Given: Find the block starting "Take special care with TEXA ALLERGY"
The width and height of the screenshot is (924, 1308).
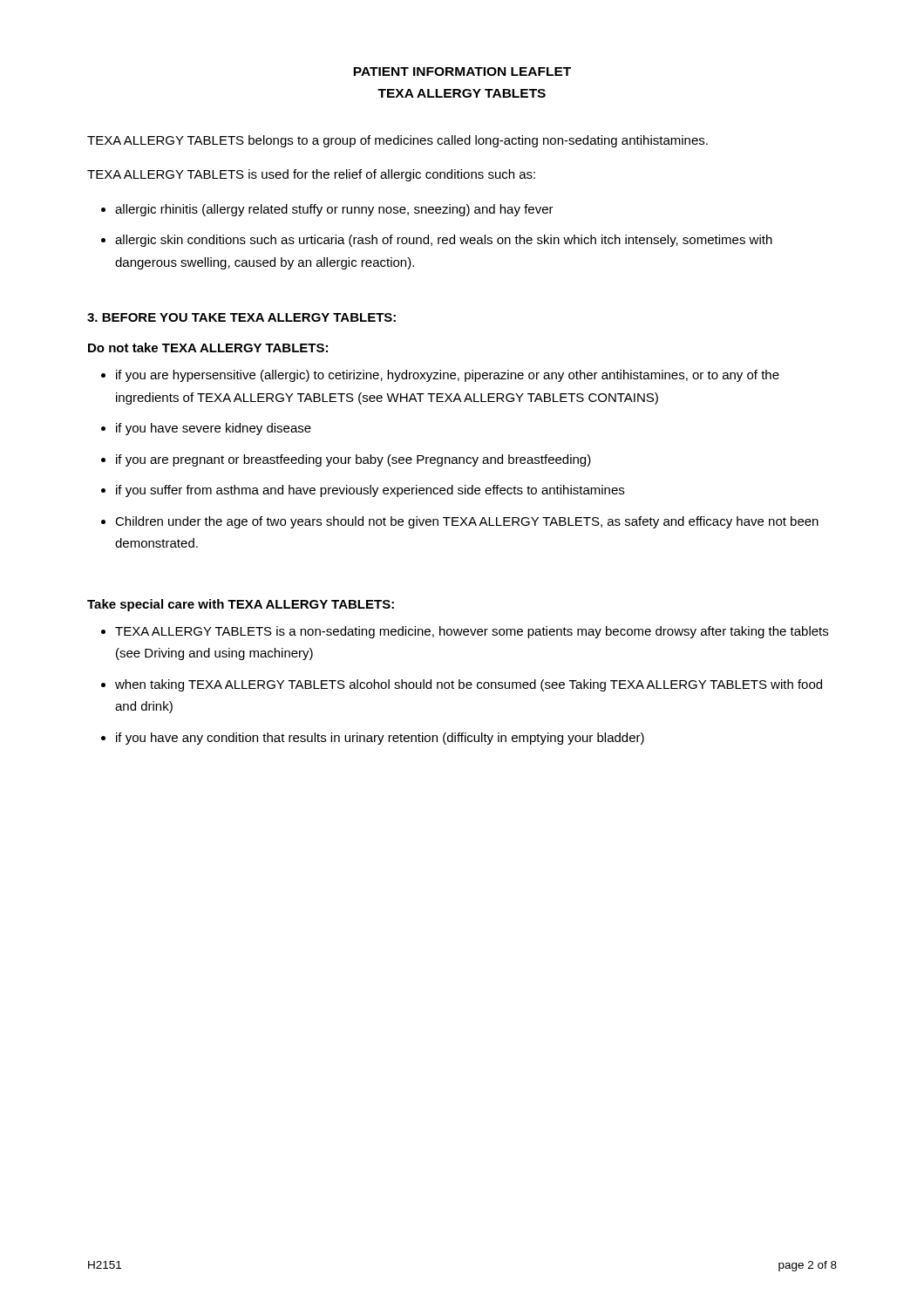Looking at the screenshot, I should tap(241, 604).
